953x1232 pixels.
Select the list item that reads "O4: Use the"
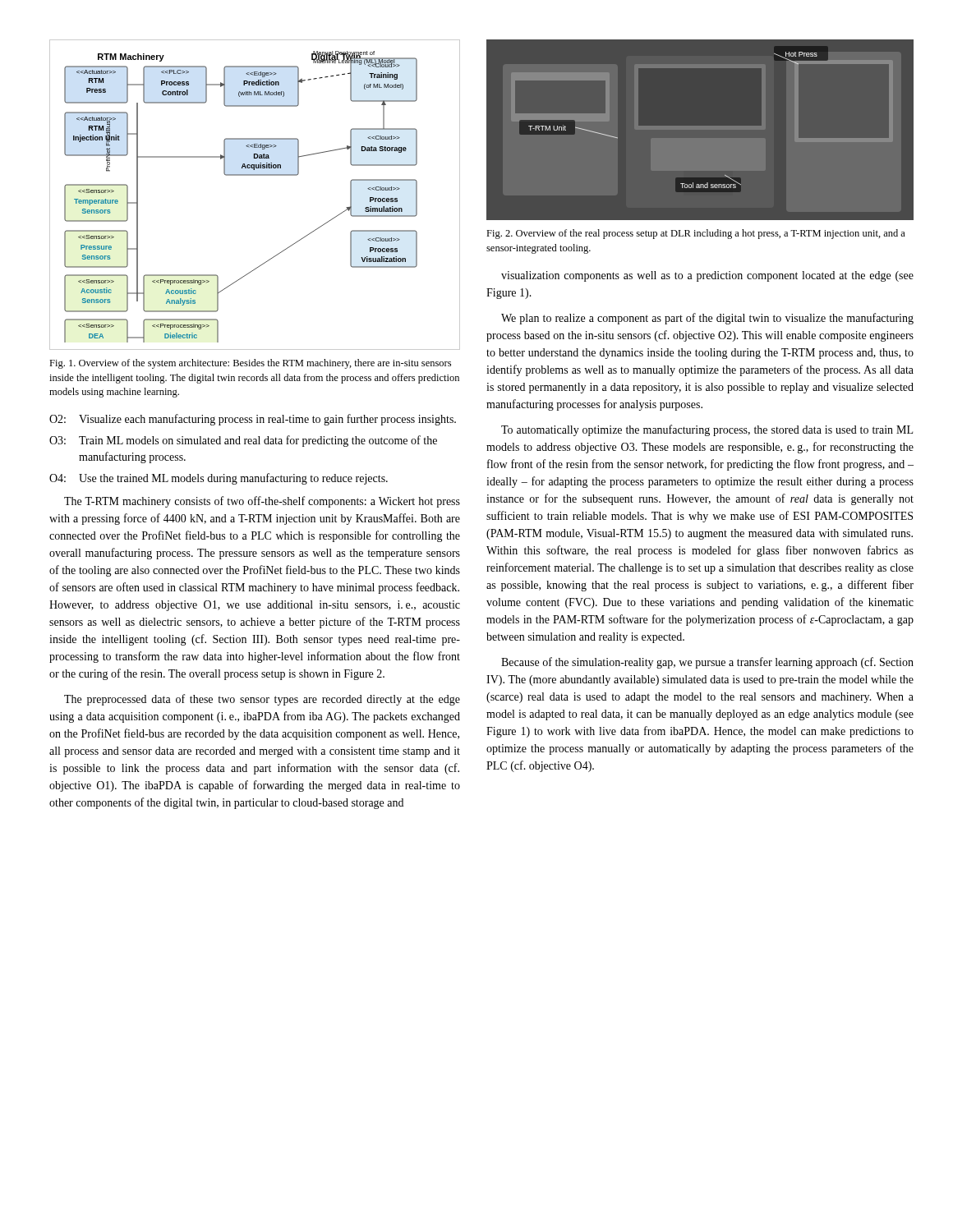click(255, 479)
